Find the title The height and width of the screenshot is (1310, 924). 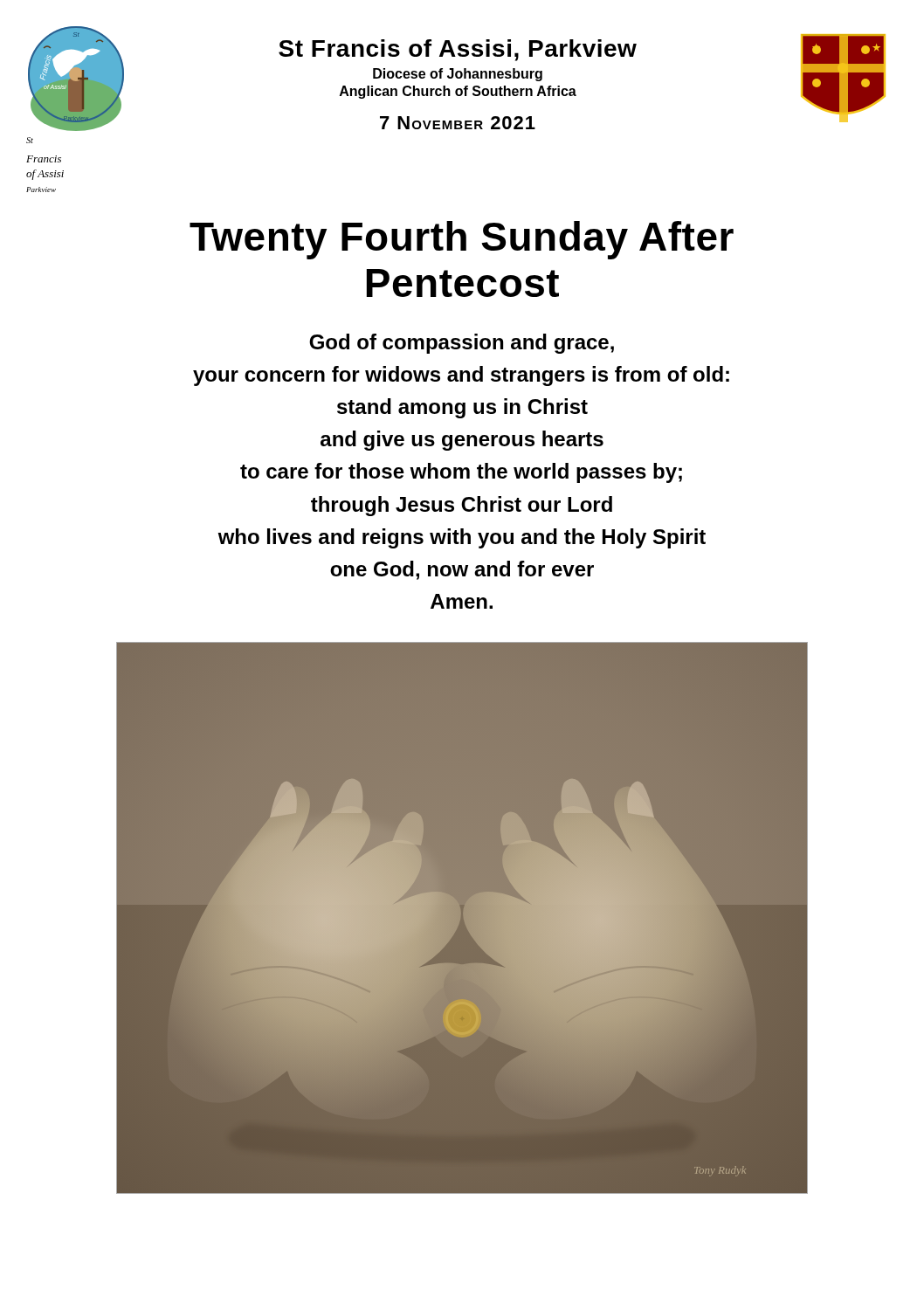(462, 260)
